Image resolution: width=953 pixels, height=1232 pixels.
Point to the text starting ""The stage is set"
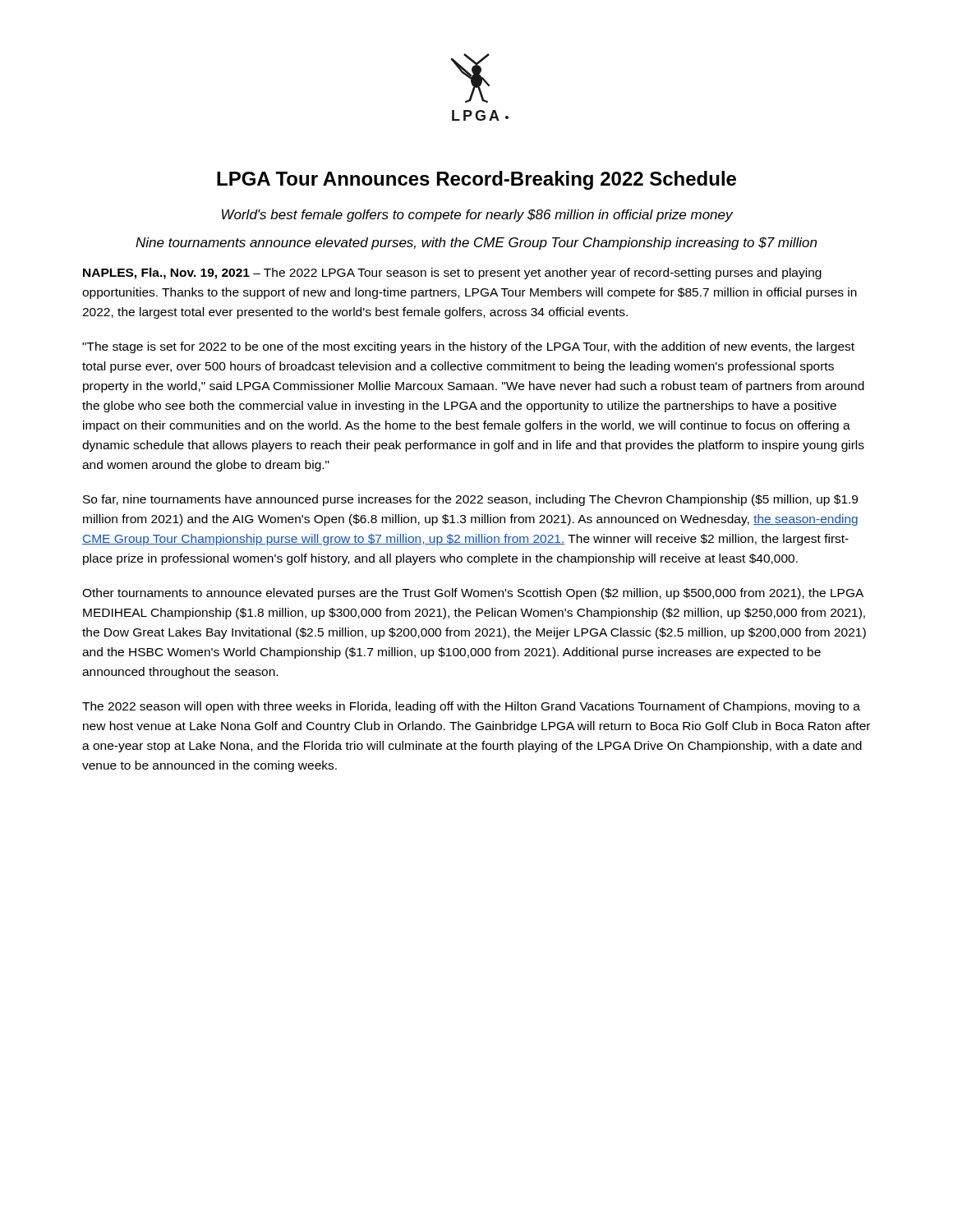[x=473, y=405]
